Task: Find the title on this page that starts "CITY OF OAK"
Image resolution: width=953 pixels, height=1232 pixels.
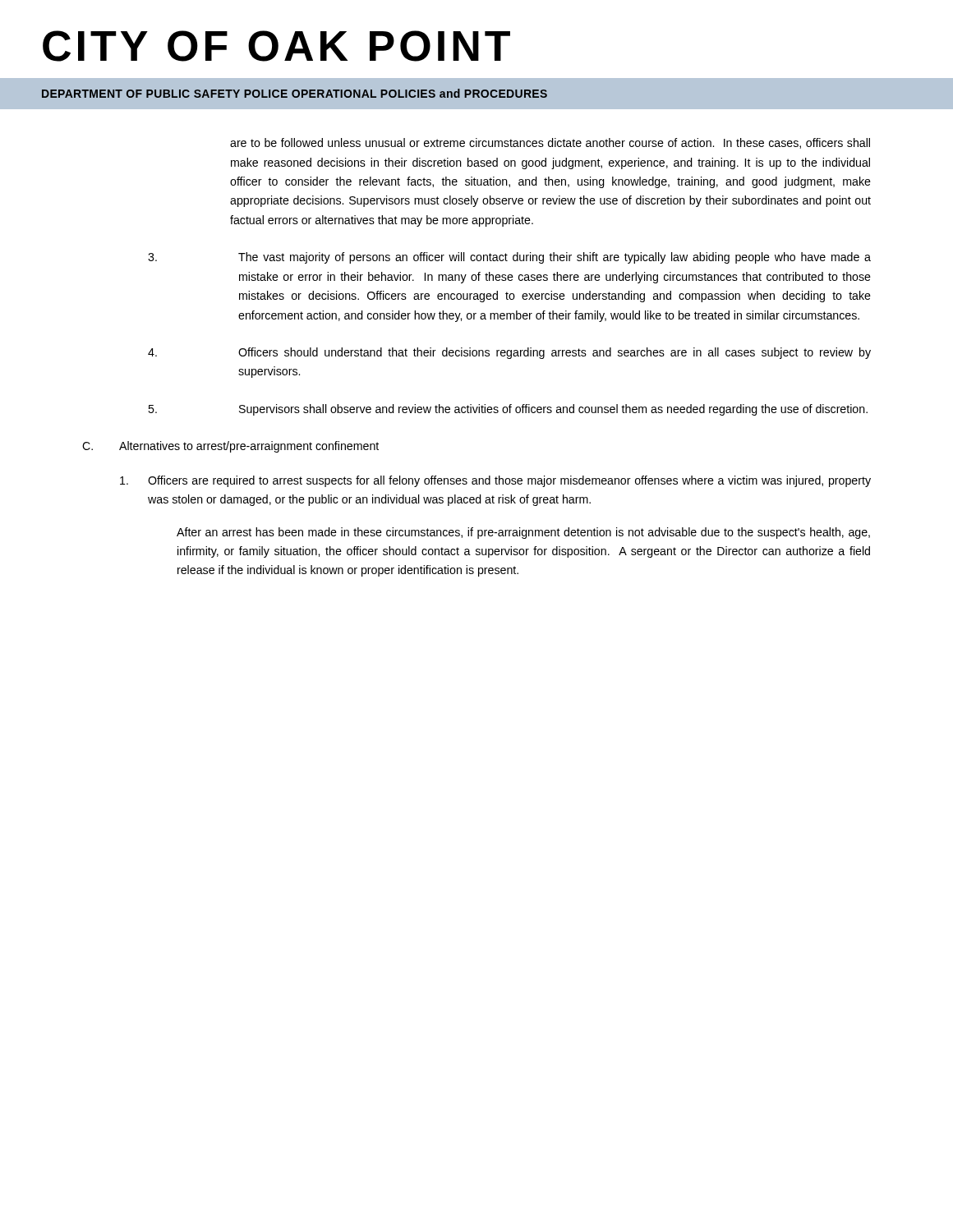Action: tap(277, 46)
